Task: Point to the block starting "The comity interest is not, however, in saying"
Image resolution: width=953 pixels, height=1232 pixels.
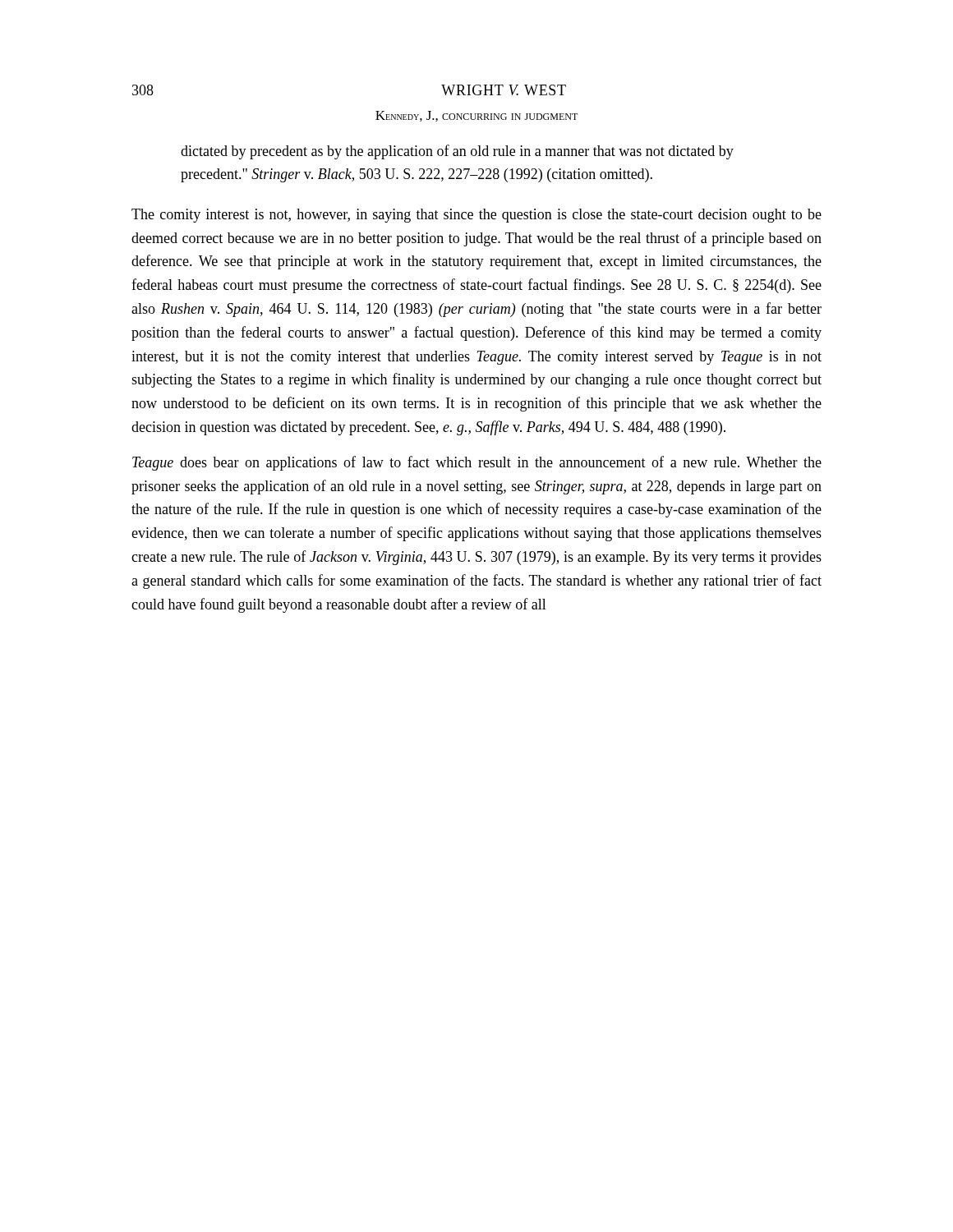Action: tap(476, 409)
